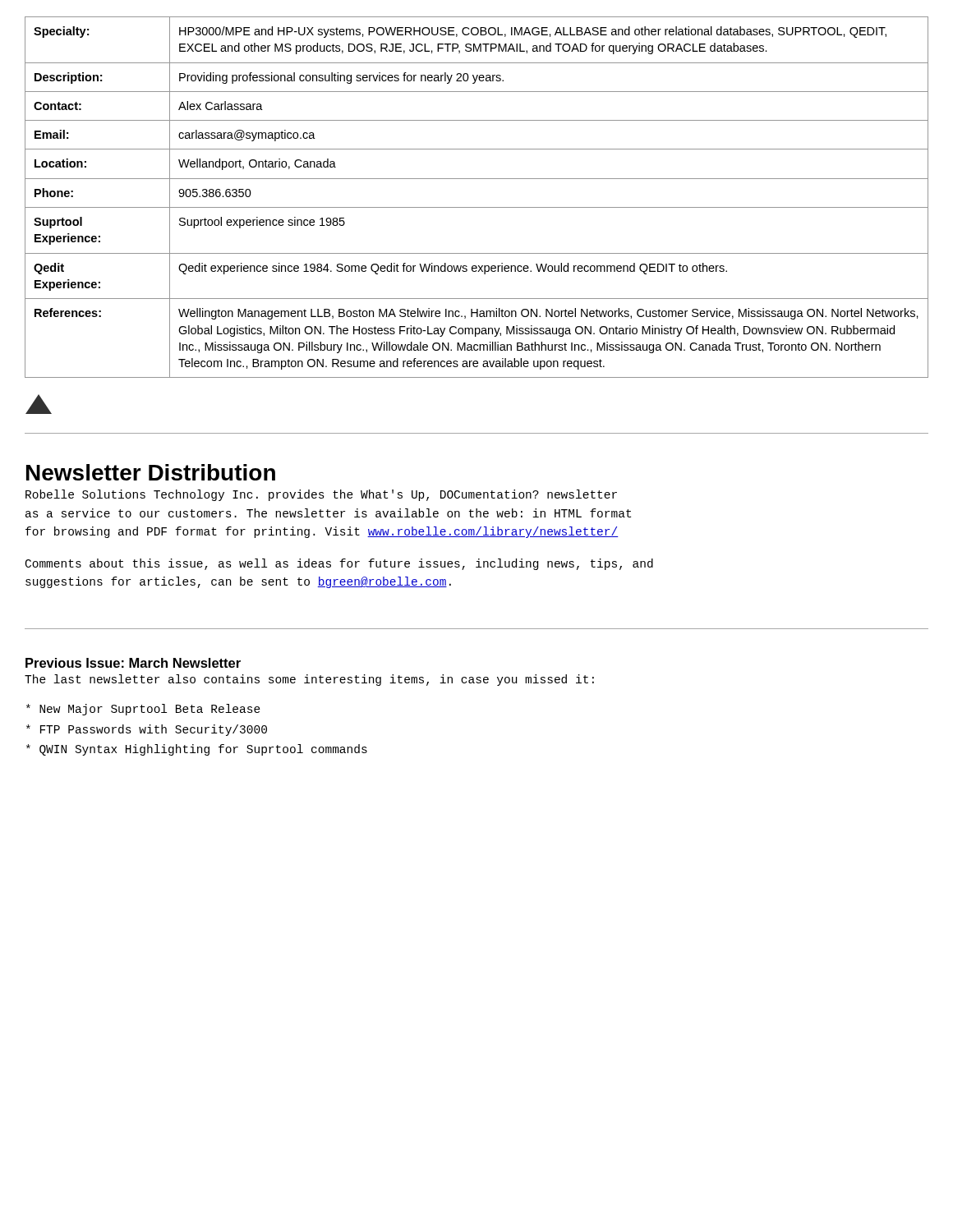The image size is (953, 1232).
Task: Locate the section header that reads "Previous Issue: March Newsletter"
Action: [x=133, y=663]
